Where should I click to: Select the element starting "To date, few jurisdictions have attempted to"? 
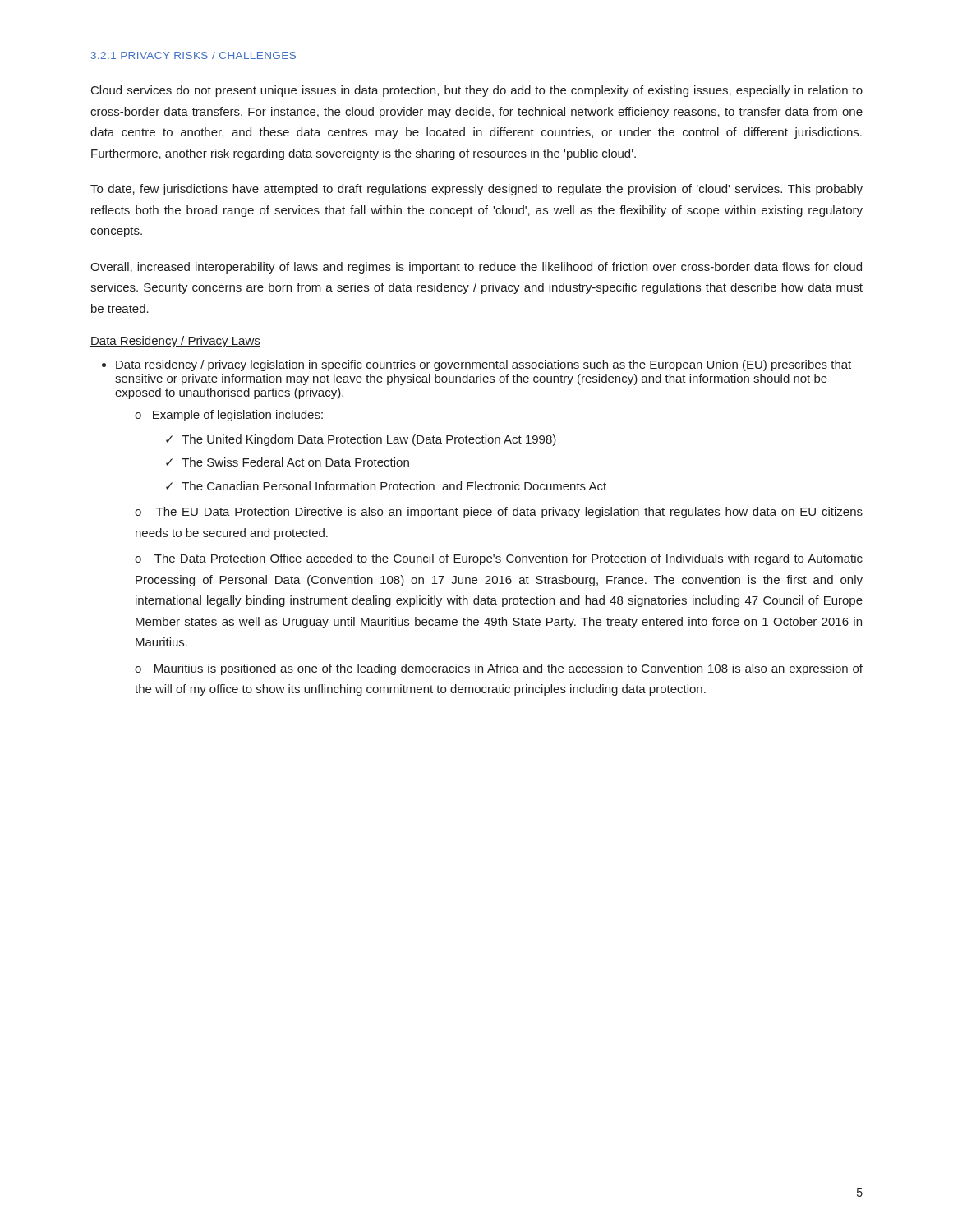476,210
